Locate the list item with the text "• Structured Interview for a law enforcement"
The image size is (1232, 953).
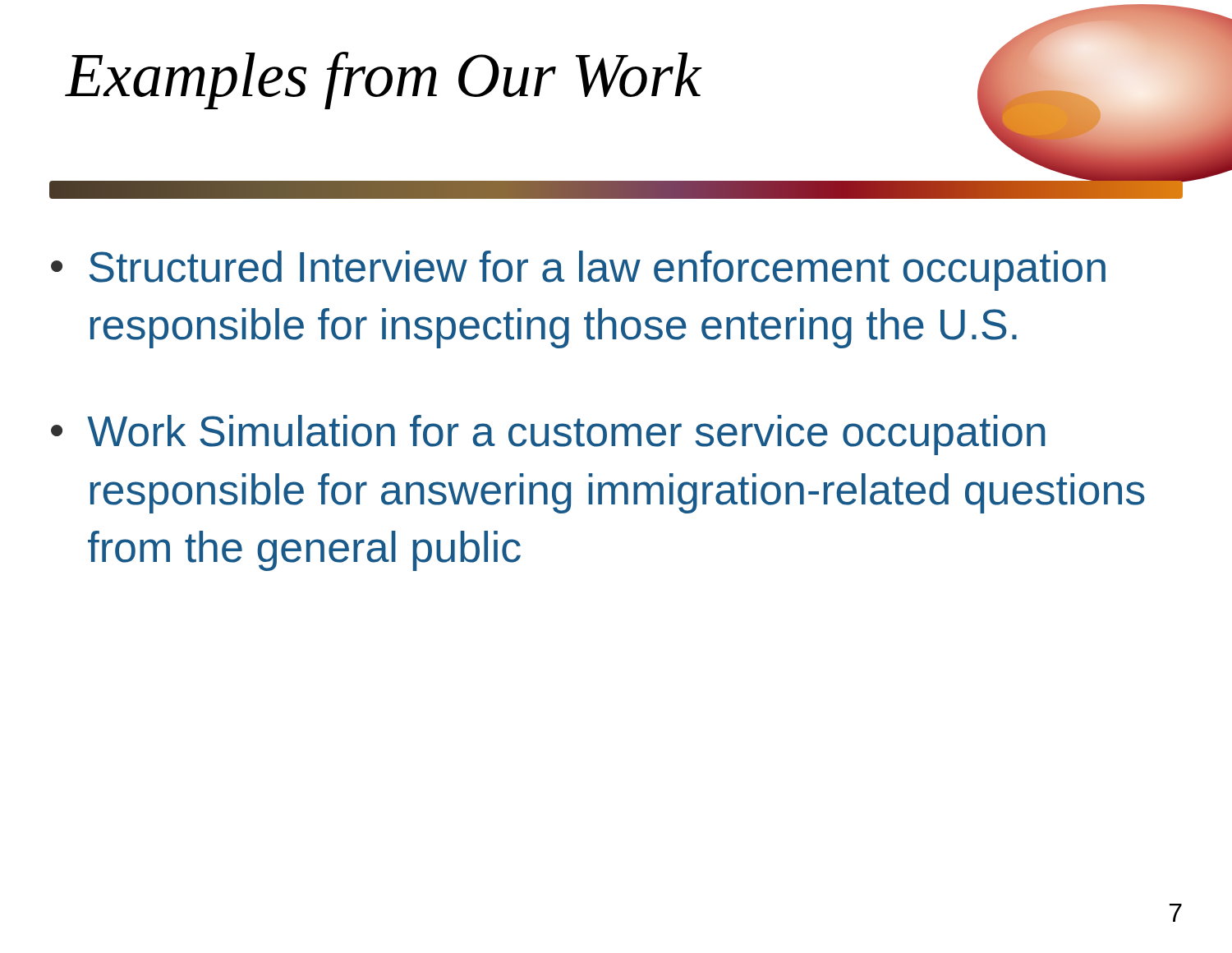tap(608, 296)
